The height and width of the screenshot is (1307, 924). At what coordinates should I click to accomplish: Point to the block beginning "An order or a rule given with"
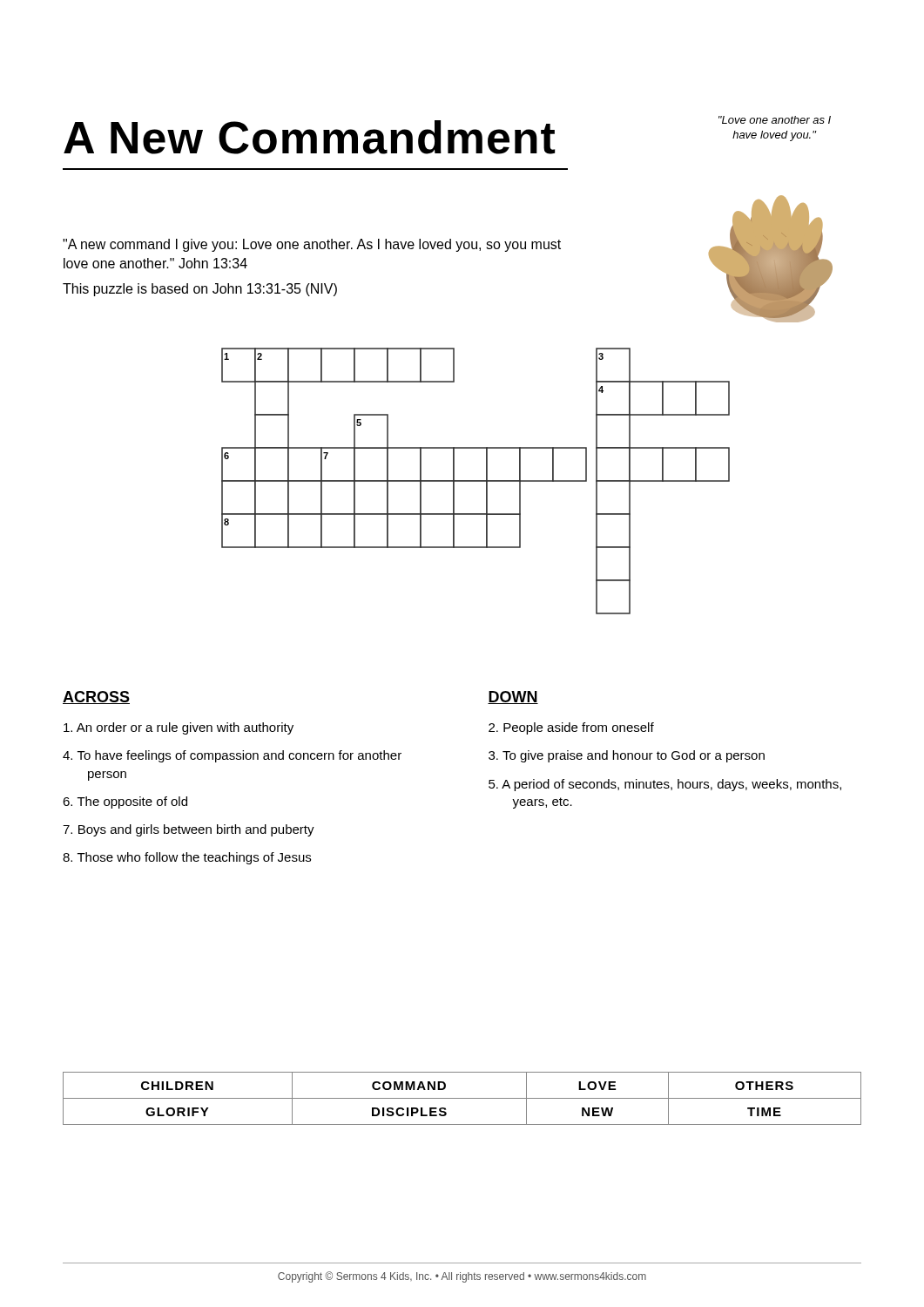click(178, 727)
